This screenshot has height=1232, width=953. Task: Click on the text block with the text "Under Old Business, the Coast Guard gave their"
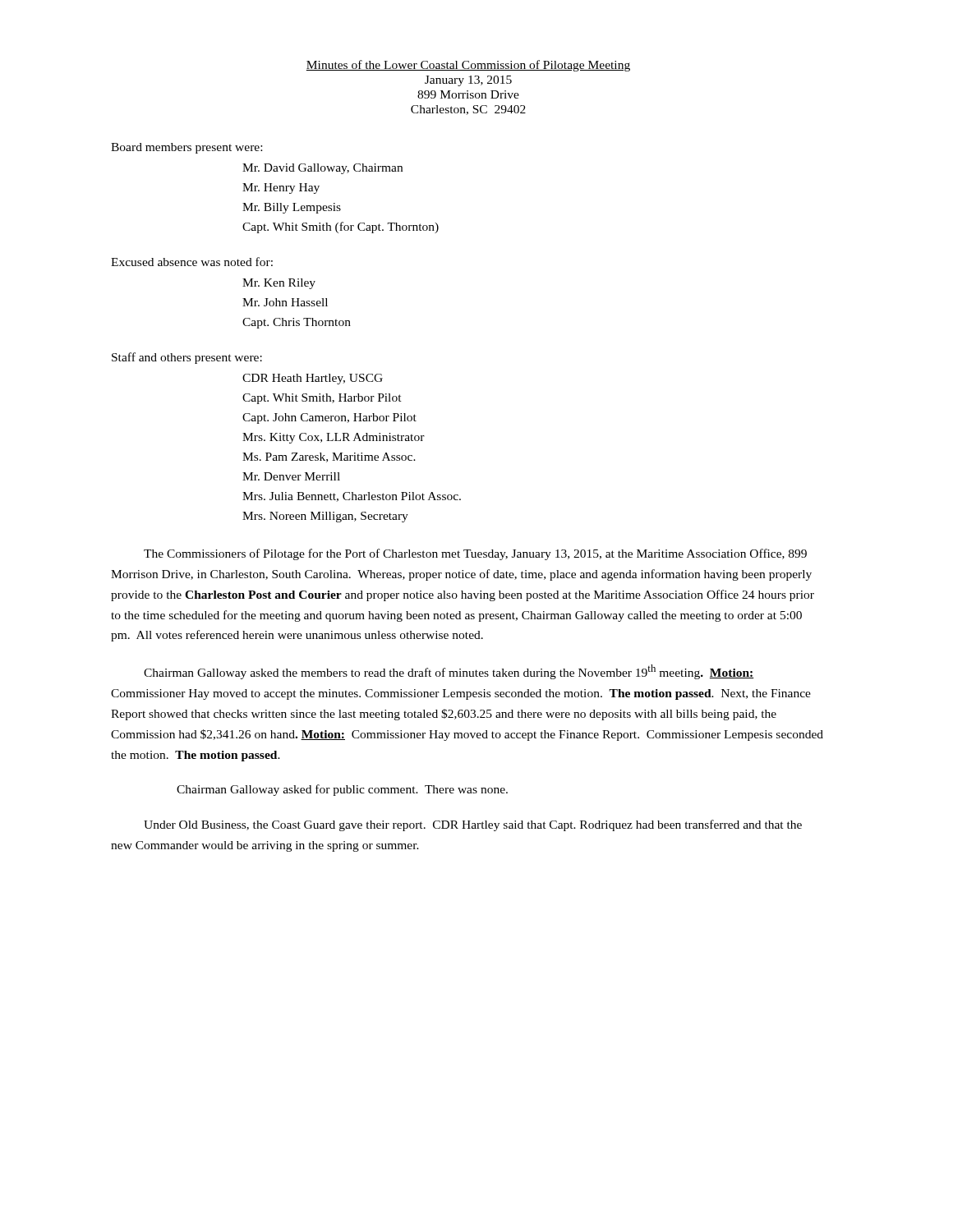(x=457, y=834)
